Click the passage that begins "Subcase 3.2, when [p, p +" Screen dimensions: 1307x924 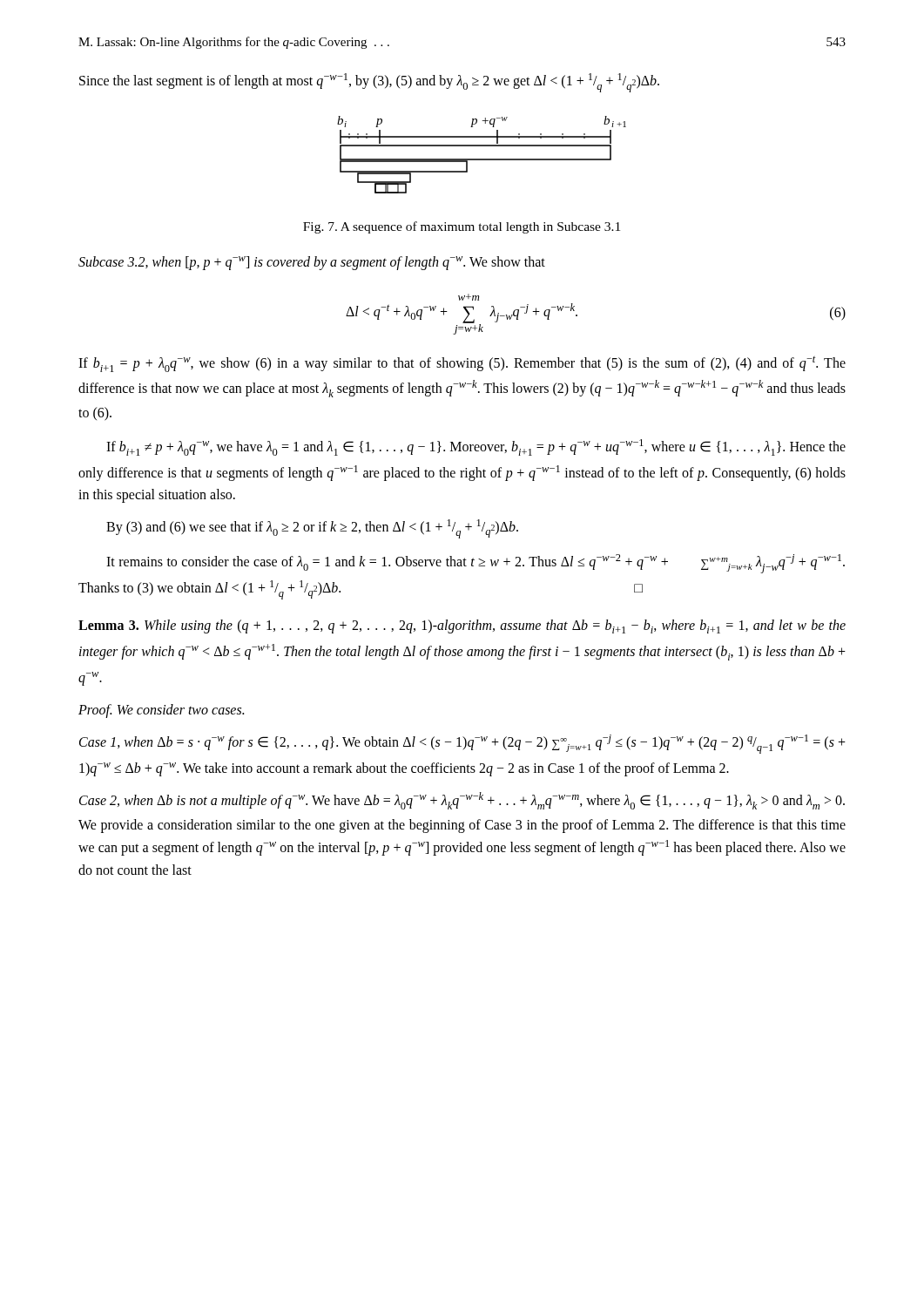(x=462, y=262)
